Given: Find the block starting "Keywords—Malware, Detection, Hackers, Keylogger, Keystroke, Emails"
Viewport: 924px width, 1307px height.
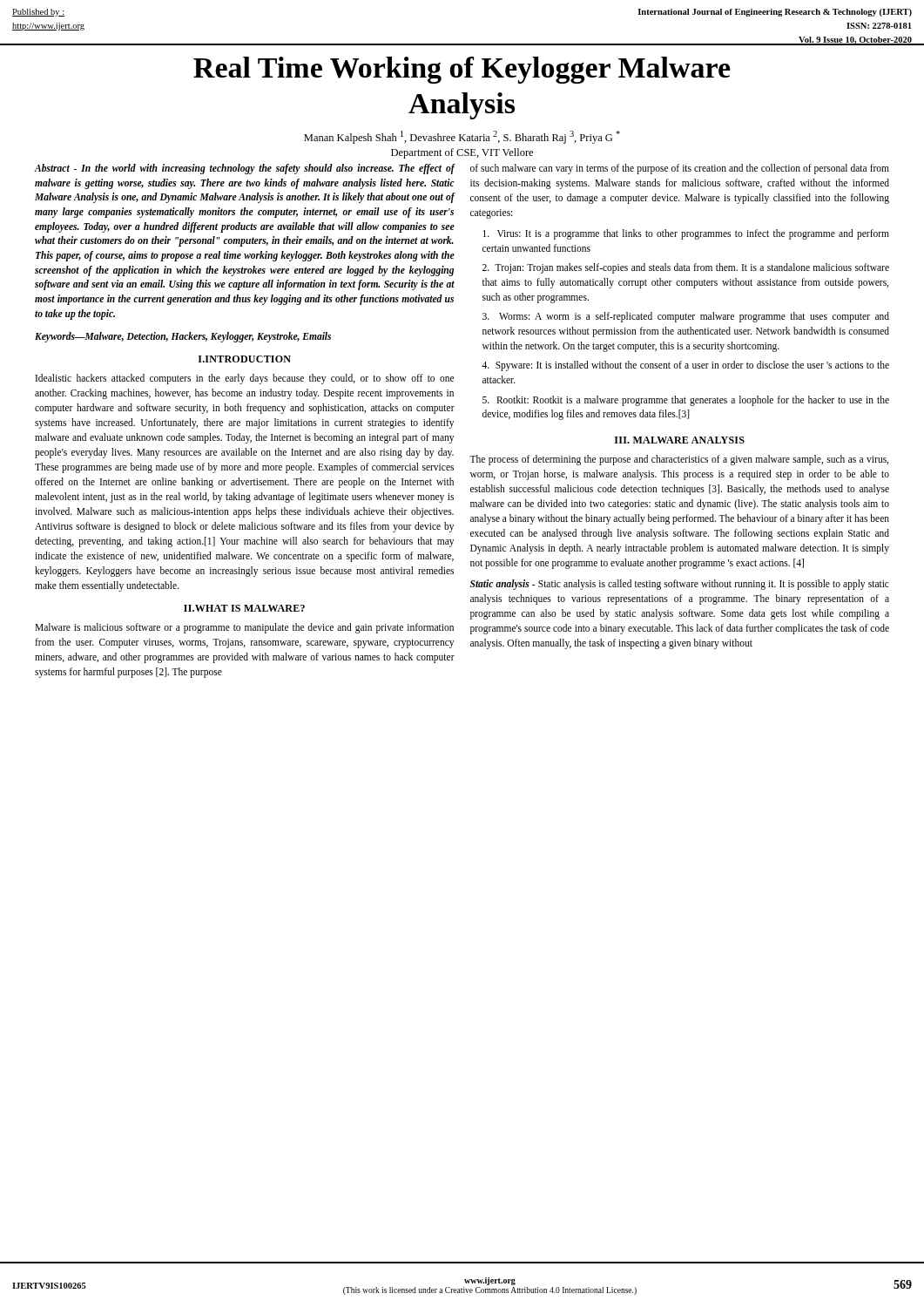Looking at the screenshot, I should pos(244,337).
